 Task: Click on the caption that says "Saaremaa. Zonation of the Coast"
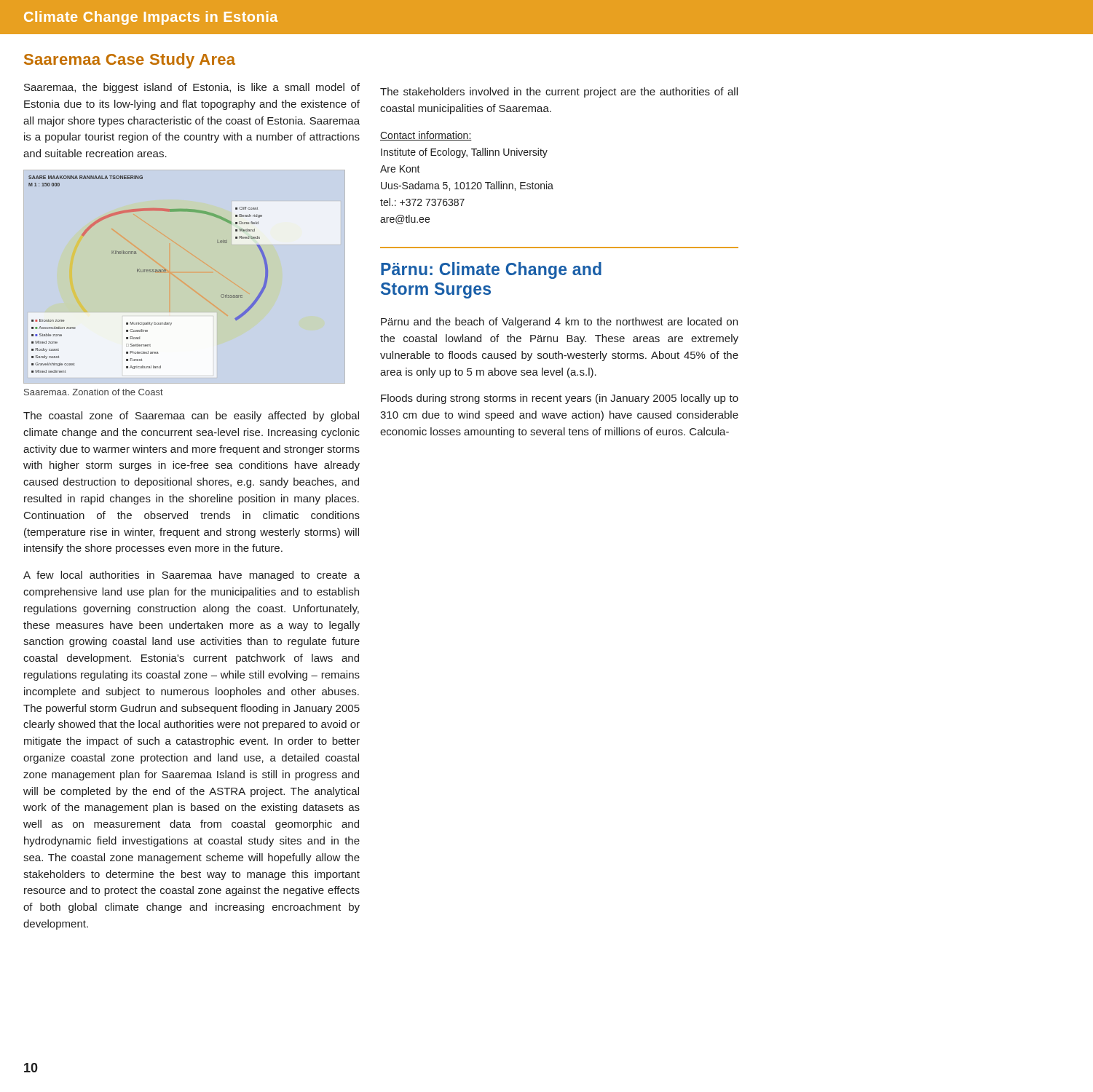[x=93, y=392]
